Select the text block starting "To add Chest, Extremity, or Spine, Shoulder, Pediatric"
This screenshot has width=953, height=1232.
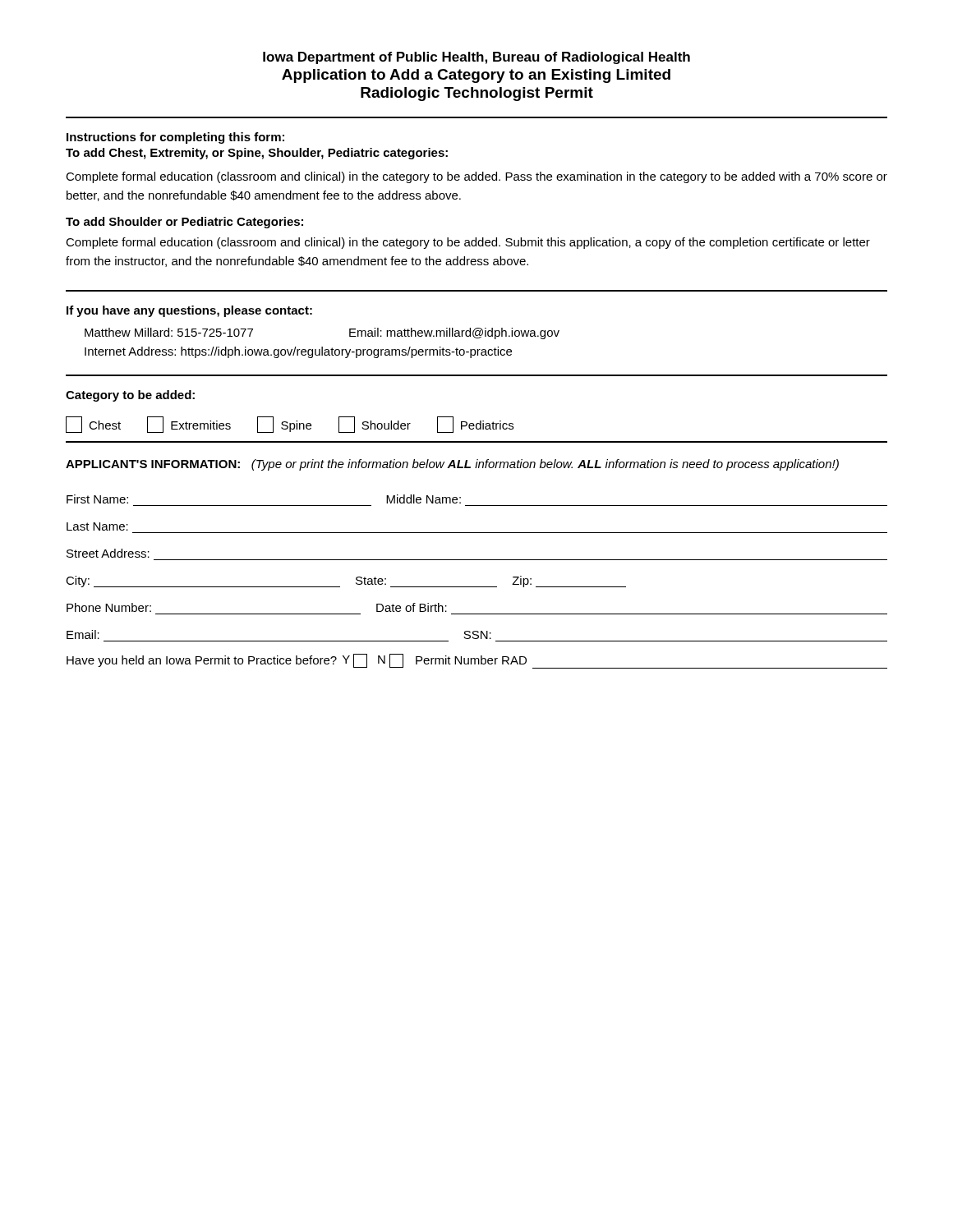tap(257, 152)
